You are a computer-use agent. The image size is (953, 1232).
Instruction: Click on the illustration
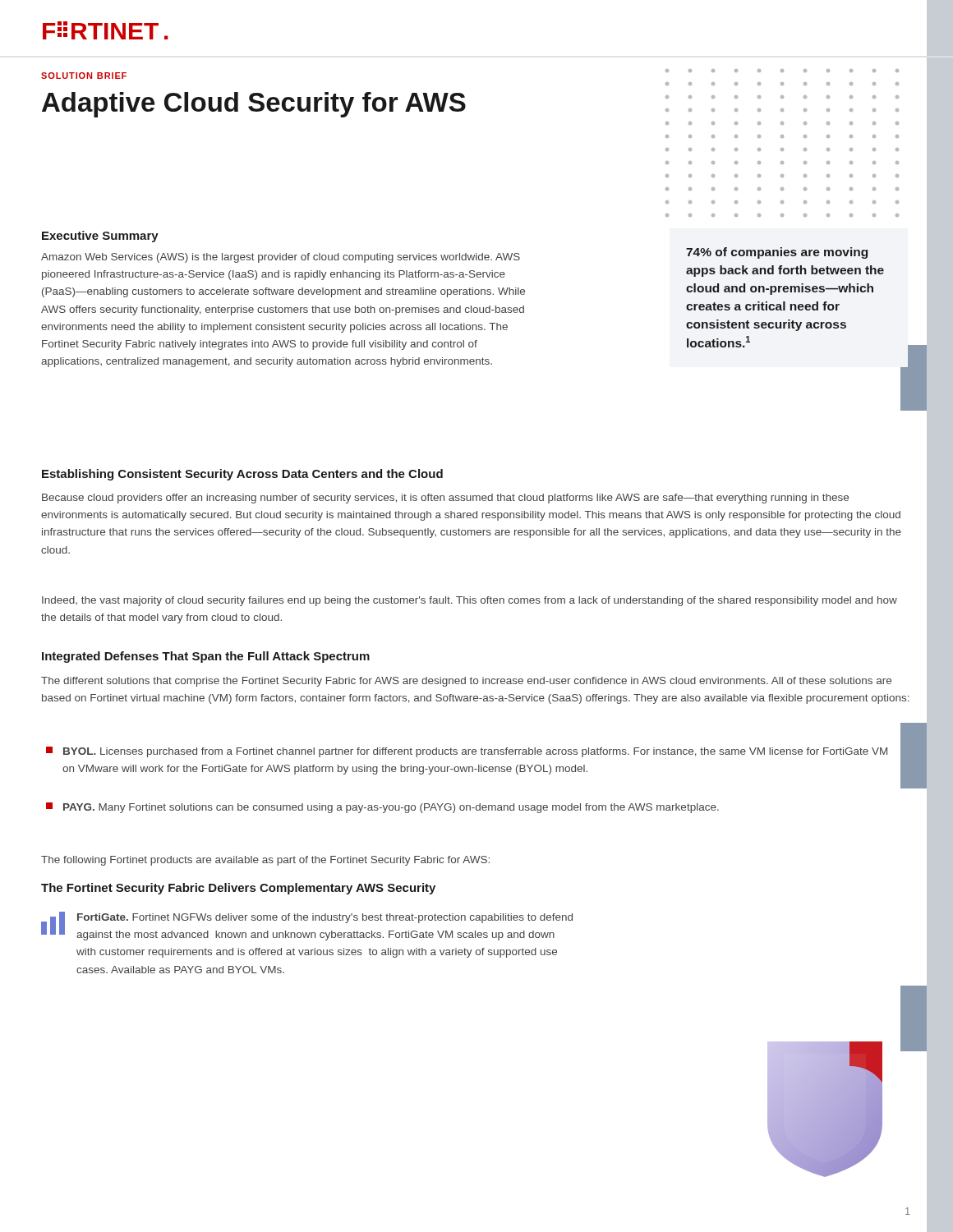point(825,1099)
